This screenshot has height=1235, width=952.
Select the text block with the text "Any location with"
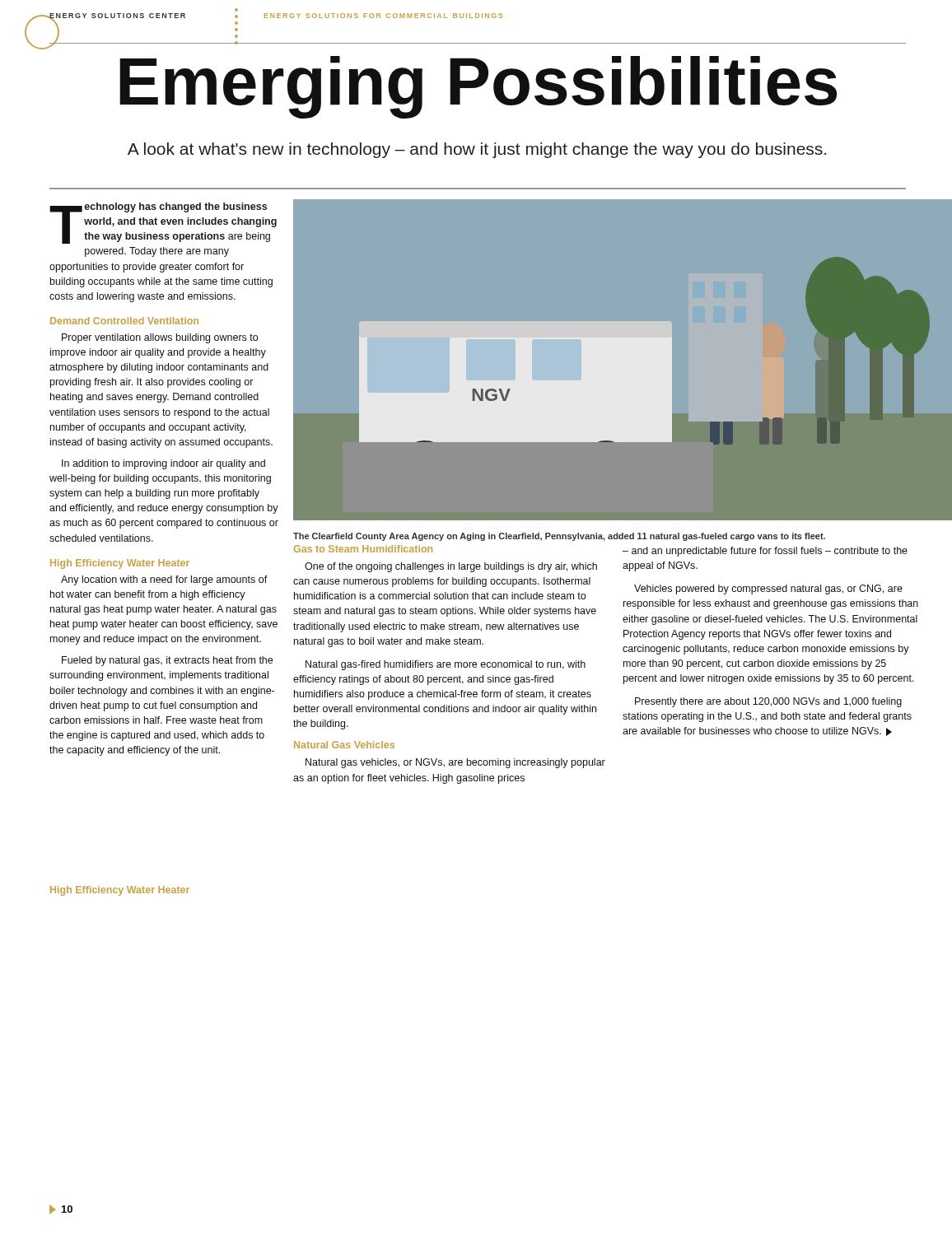164,609
